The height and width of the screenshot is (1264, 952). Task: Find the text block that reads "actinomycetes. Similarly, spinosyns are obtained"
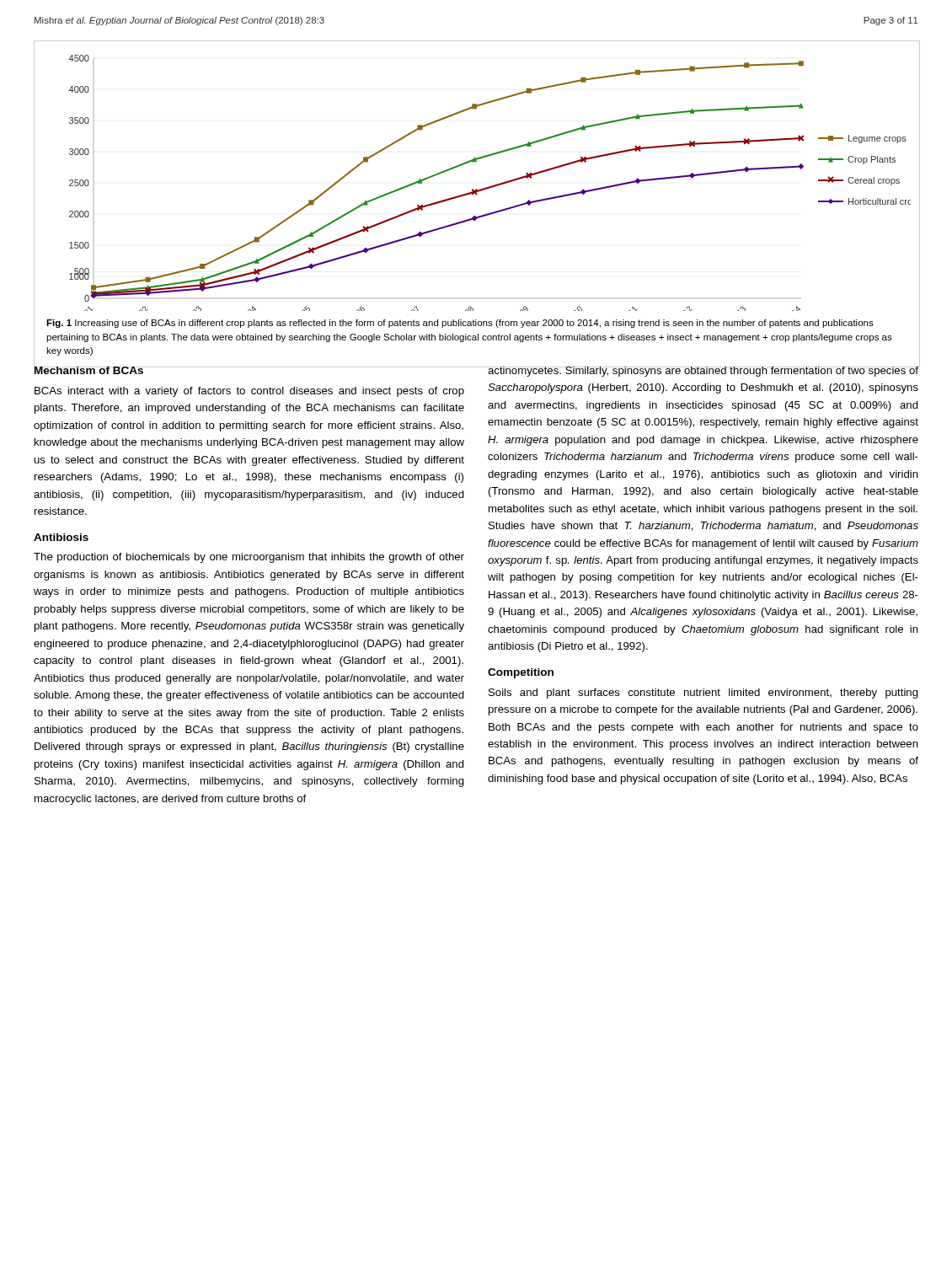tap(703, 508)
